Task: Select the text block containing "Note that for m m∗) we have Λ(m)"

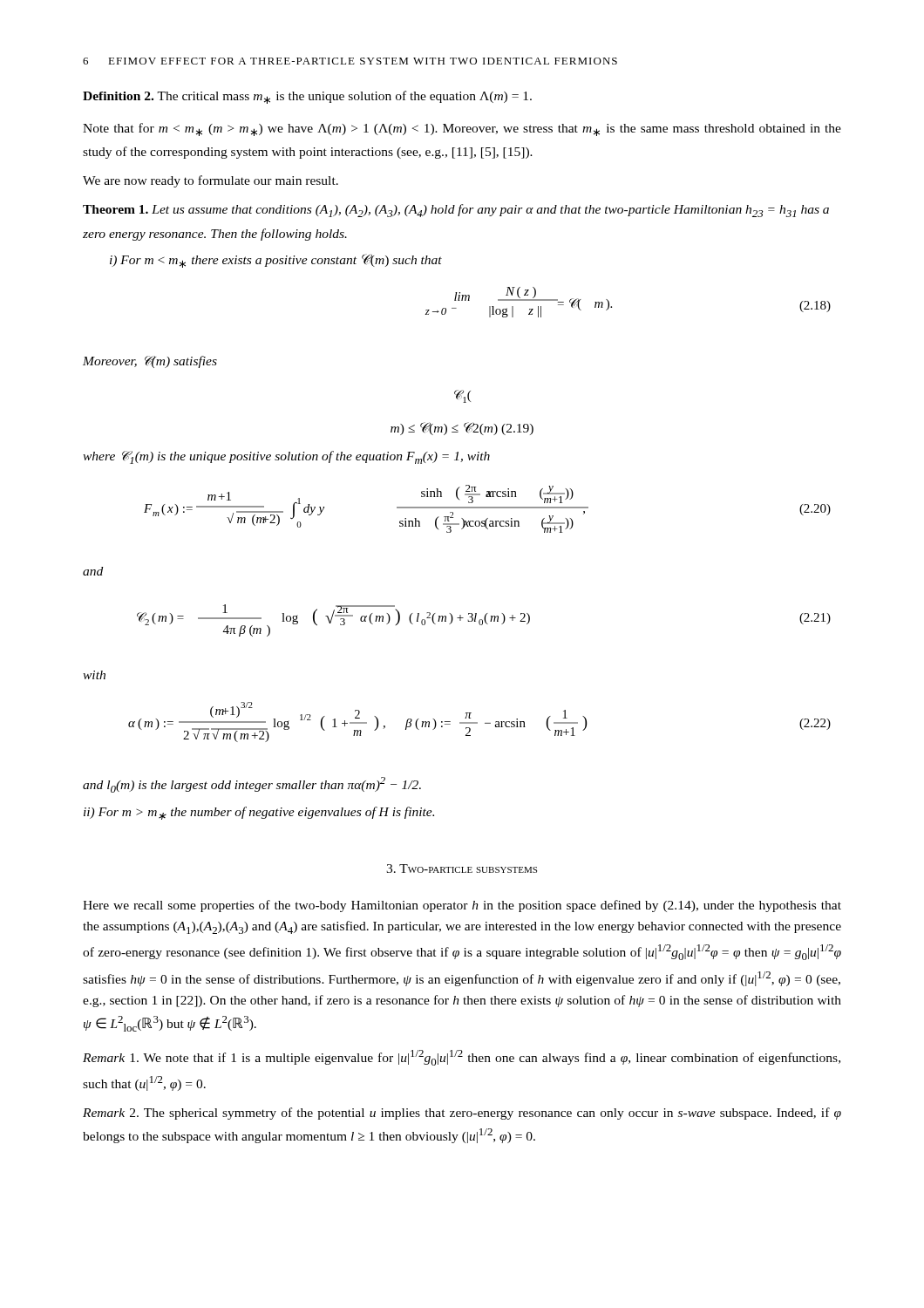Action: click(x=462, y=155)
